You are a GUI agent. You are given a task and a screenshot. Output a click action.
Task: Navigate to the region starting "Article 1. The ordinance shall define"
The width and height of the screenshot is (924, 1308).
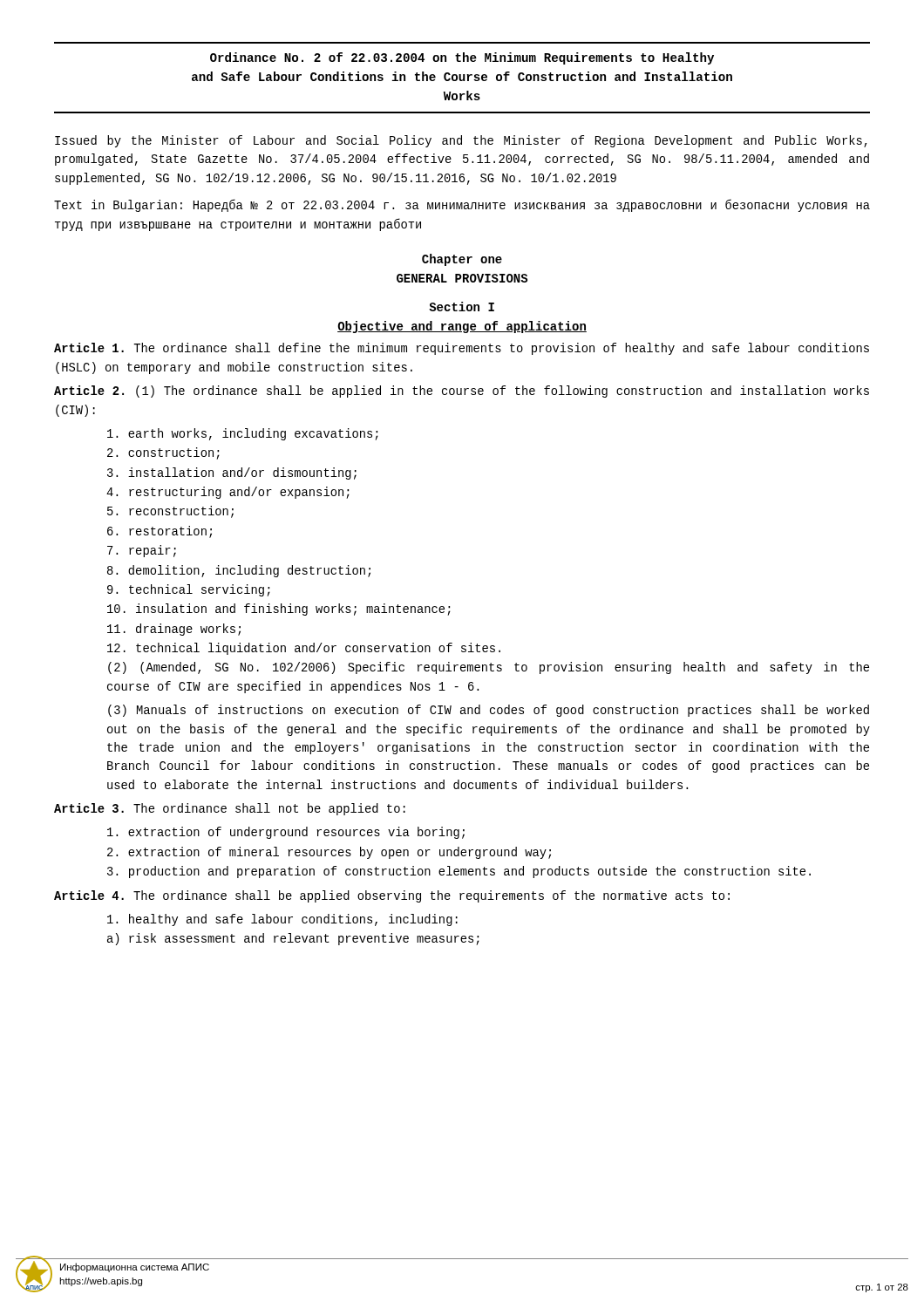click(462, 359)
